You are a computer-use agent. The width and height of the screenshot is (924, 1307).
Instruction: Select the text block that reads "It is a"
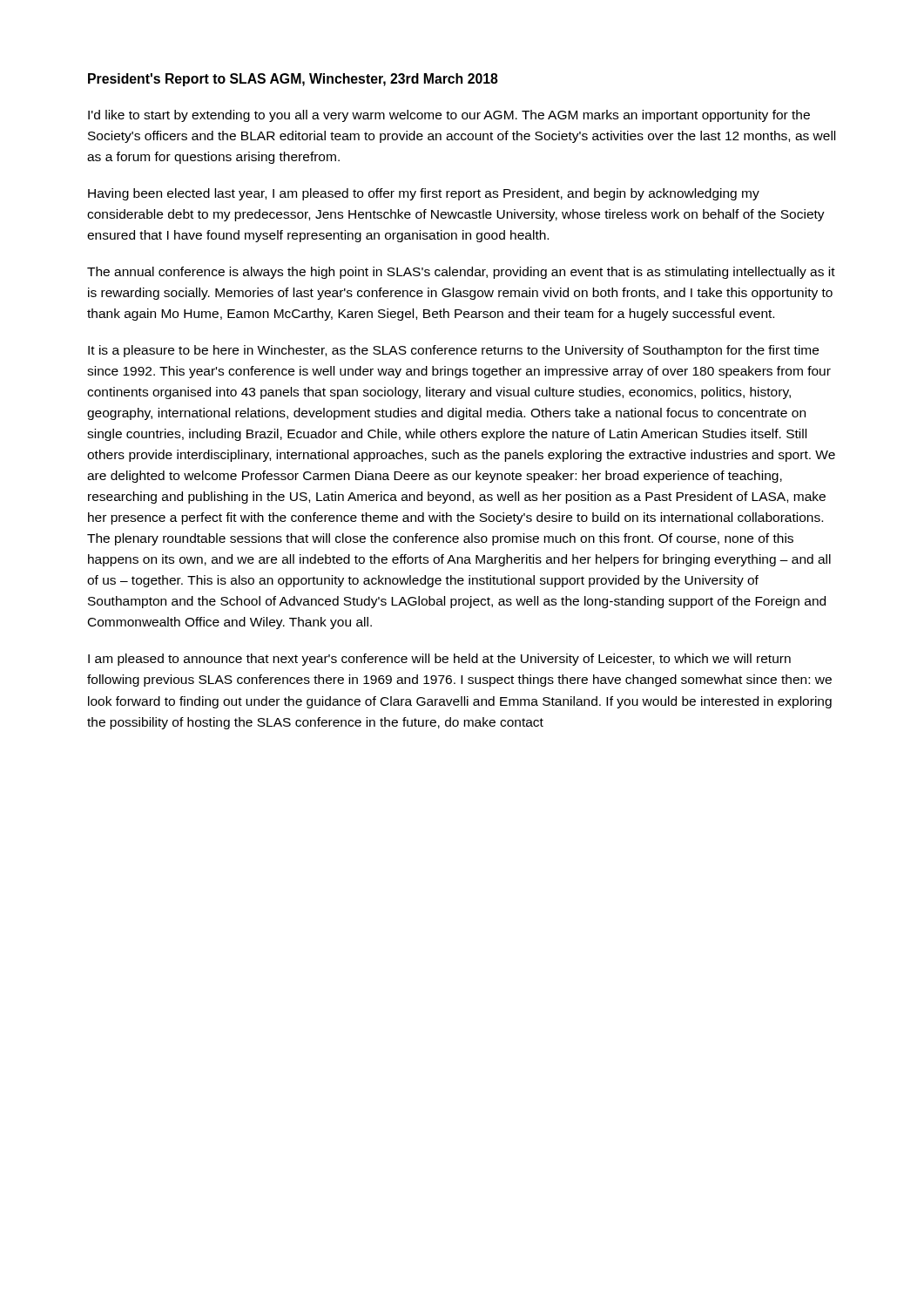tap(461, 486)
